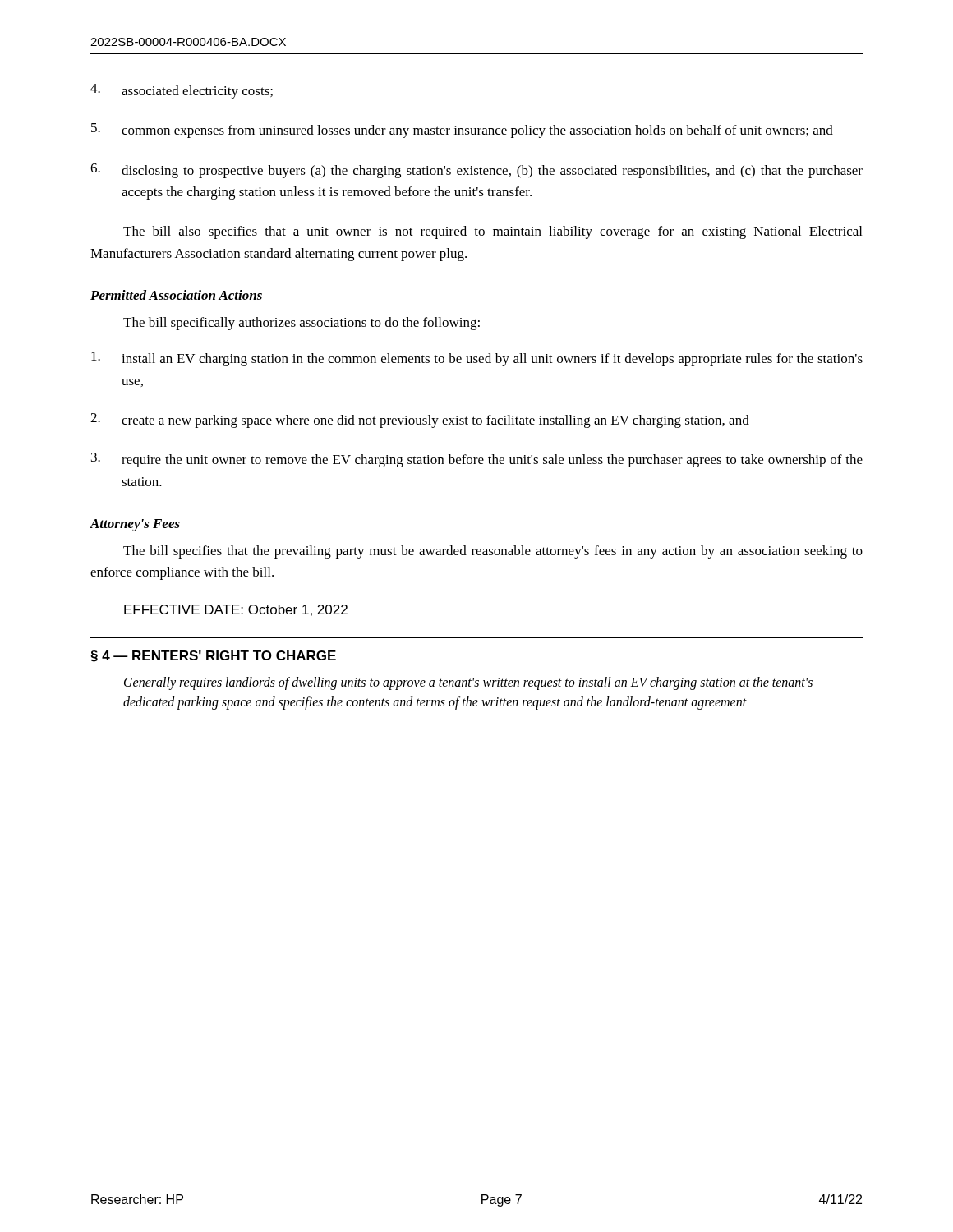The height and width of the screenshot is (1232, 953).
Task: Find the element starting "3. require the unit owner to"
Action: coord(476,471)
